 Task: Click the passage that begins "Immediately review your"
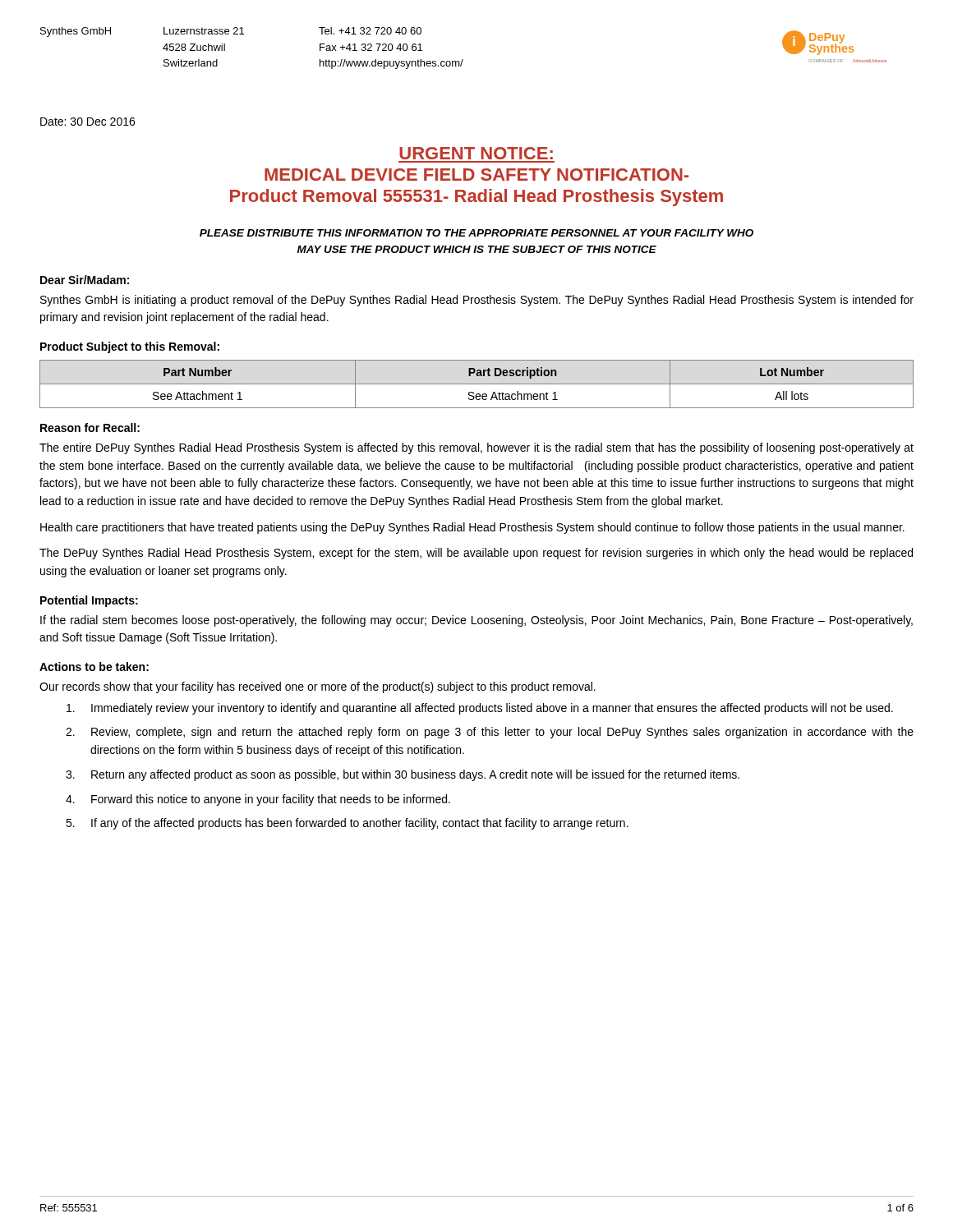(480, 708)
